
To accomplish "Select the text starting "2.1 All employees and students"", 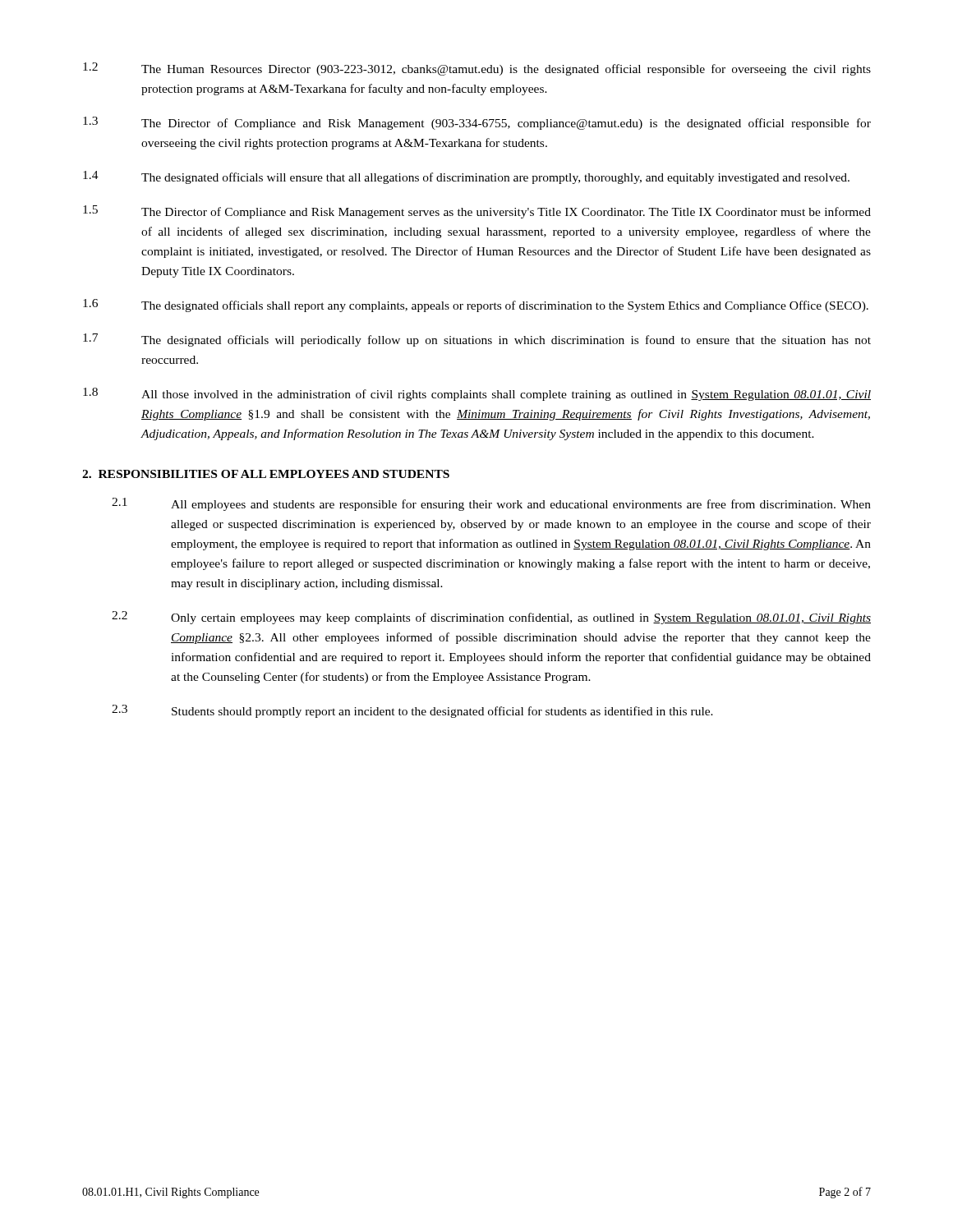I will click(x=491, y=544).
